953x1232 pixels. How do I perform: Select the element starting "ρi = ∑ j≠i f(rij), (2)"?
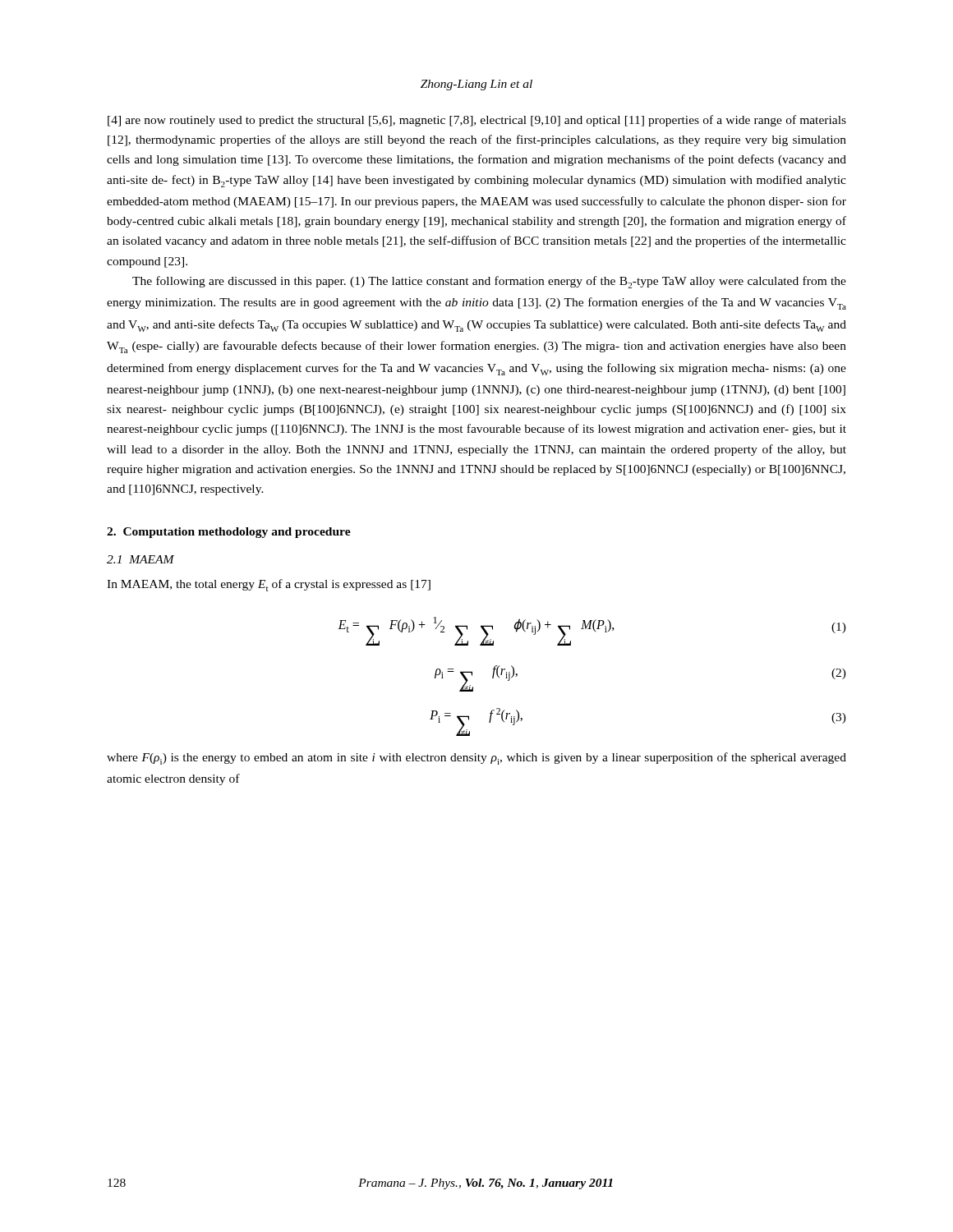[466, 678]
